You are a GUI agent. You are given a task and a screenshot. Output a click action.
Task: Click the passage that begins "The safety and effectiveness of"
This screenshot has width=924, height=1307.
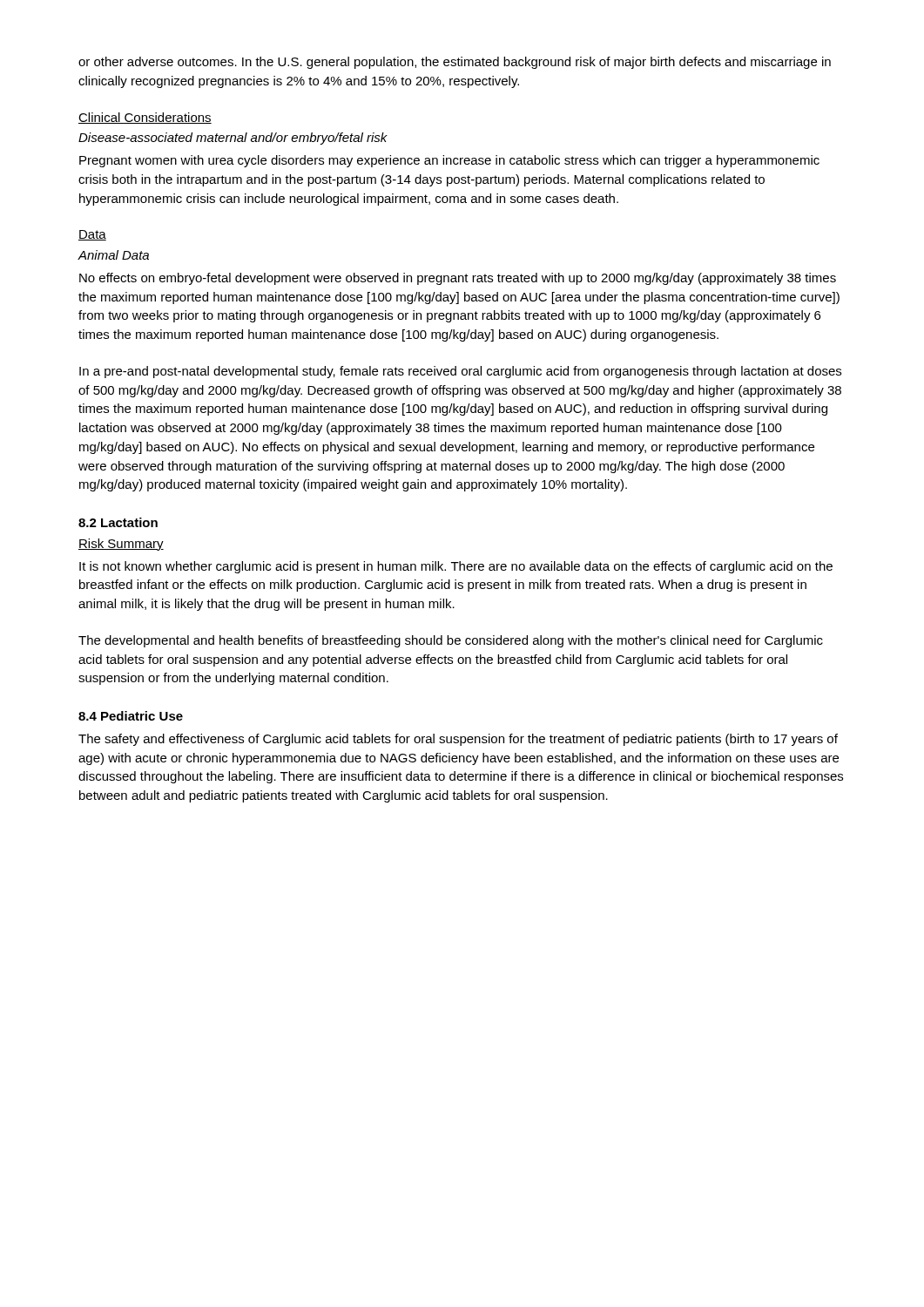(462, 767)
